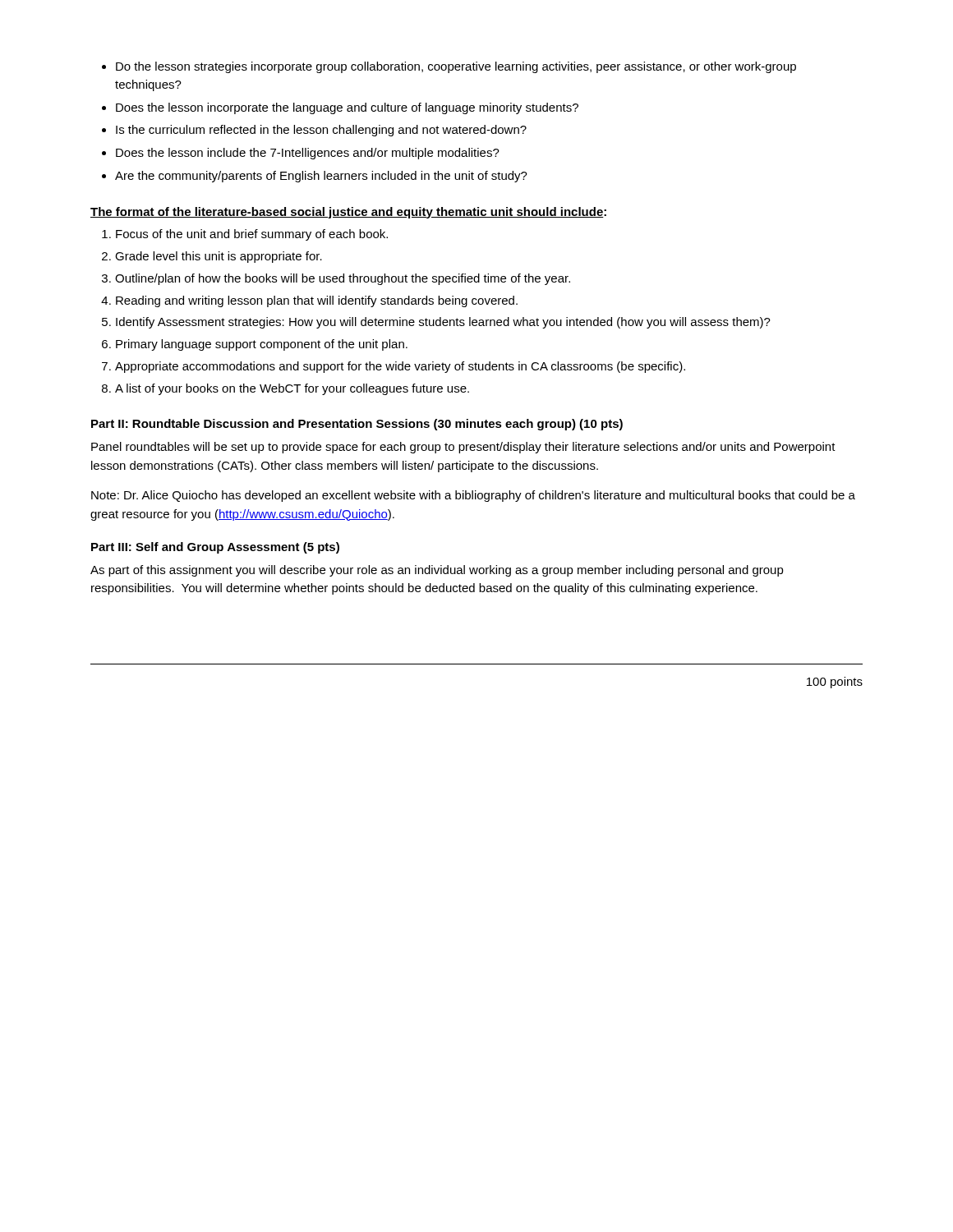
Task: Locate the section header that reads "Part II: Roundtable Discussion"
Action: click(357, 424)
